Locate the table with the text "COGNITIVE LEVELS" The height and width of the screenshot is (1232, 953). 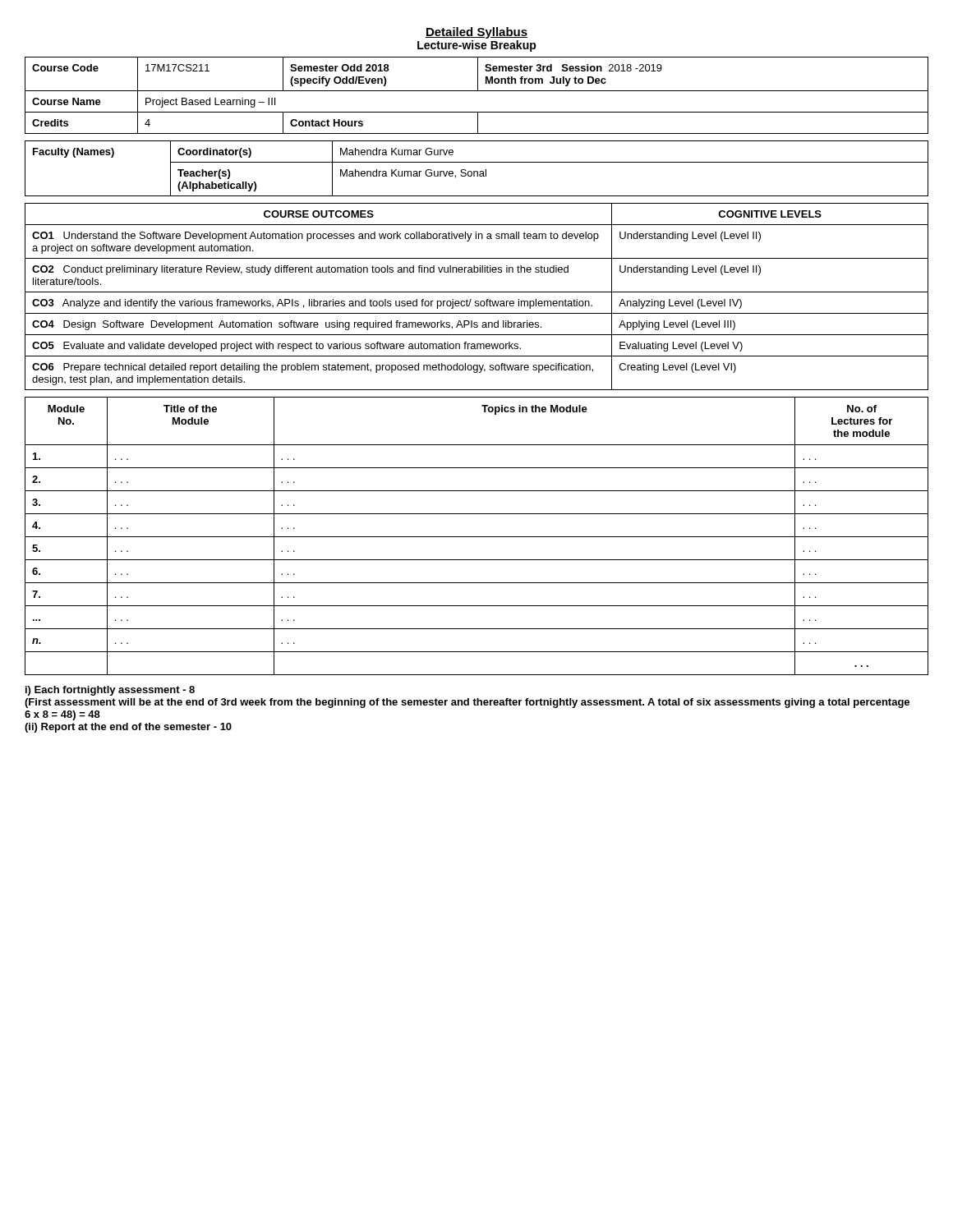(476, 297)
